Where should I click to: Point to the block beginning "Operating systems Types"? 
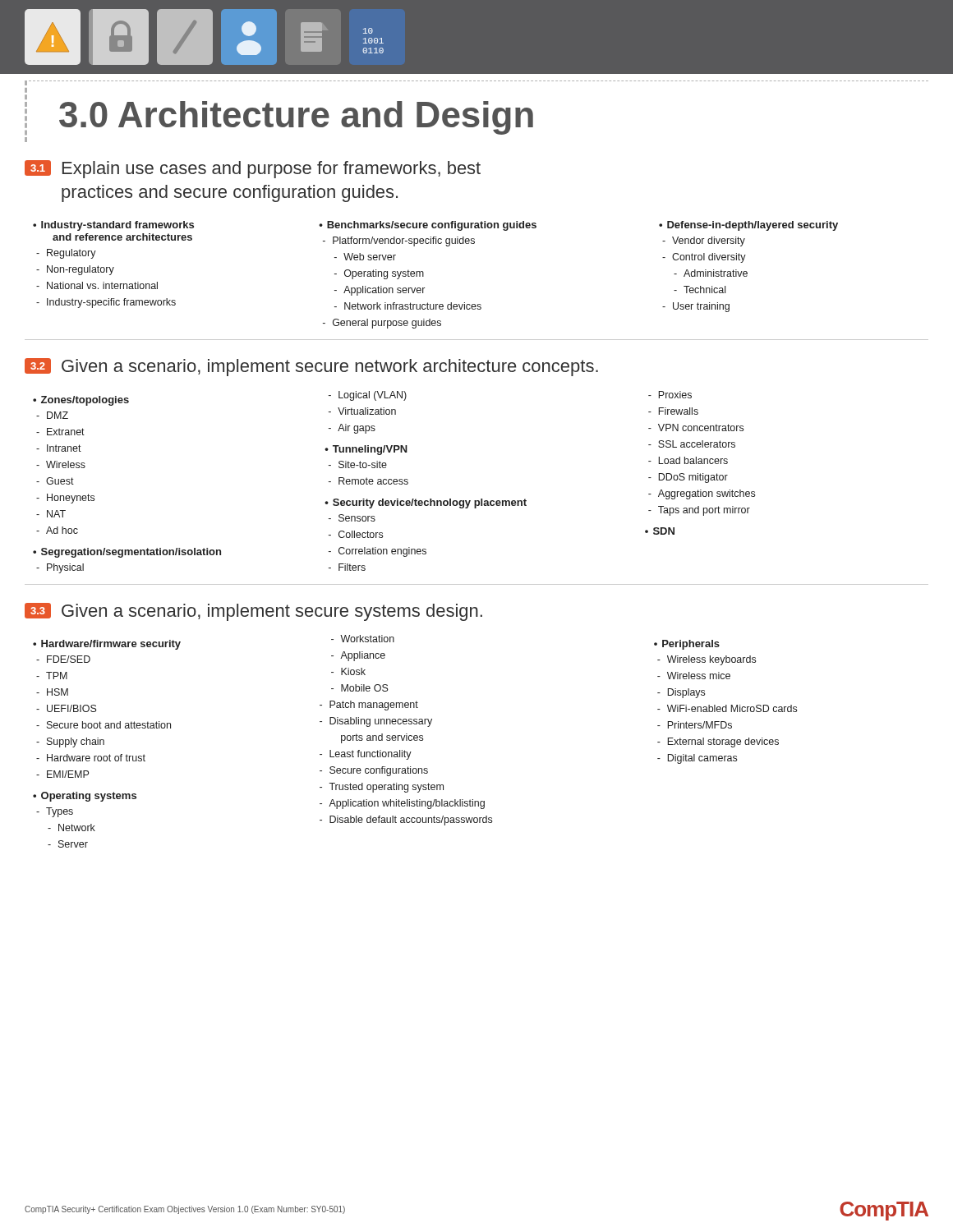click(x=85, y=797)
